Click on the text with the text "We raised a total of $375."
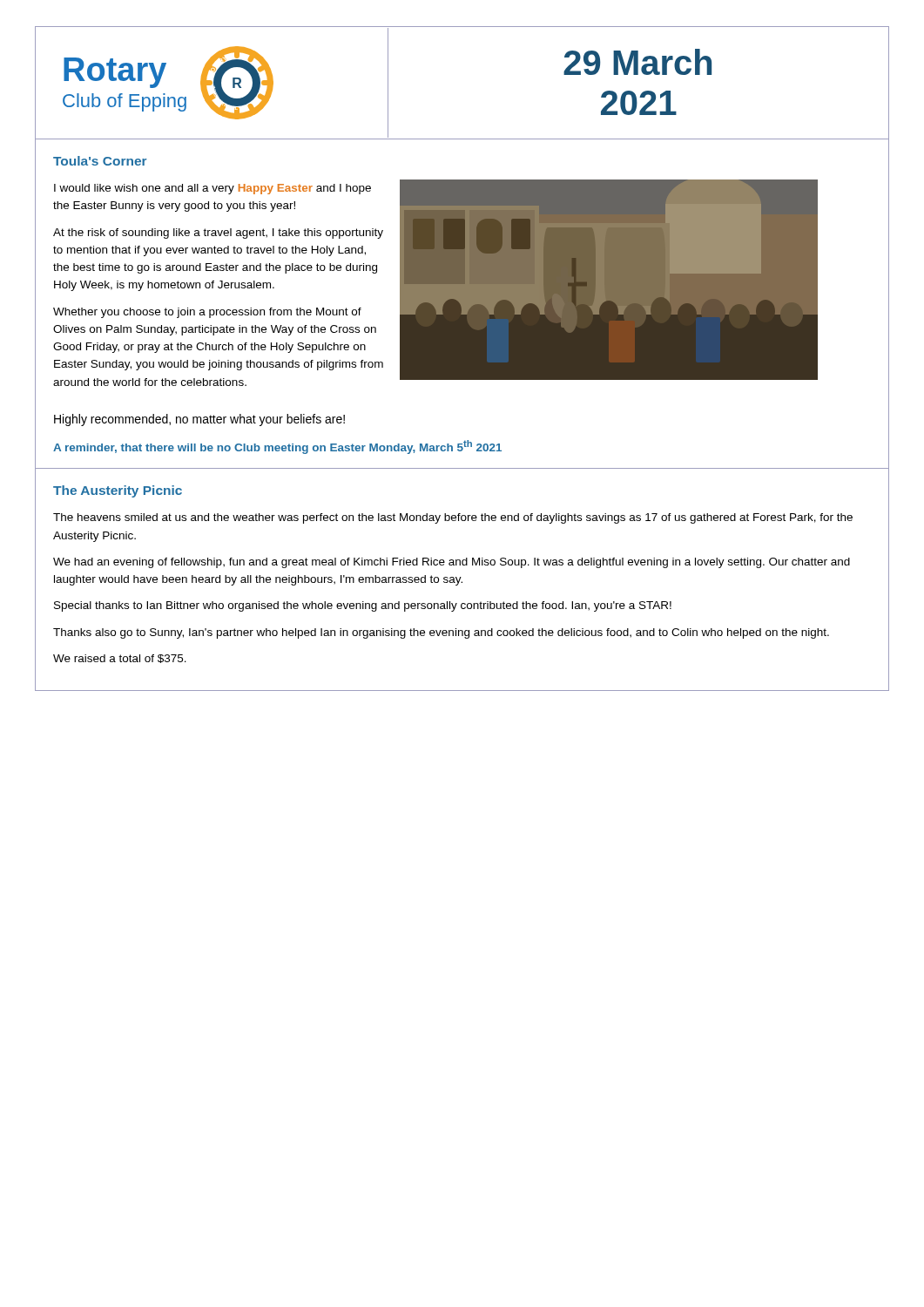This screenshot has width=924, height=1307. tap(120, 659)
